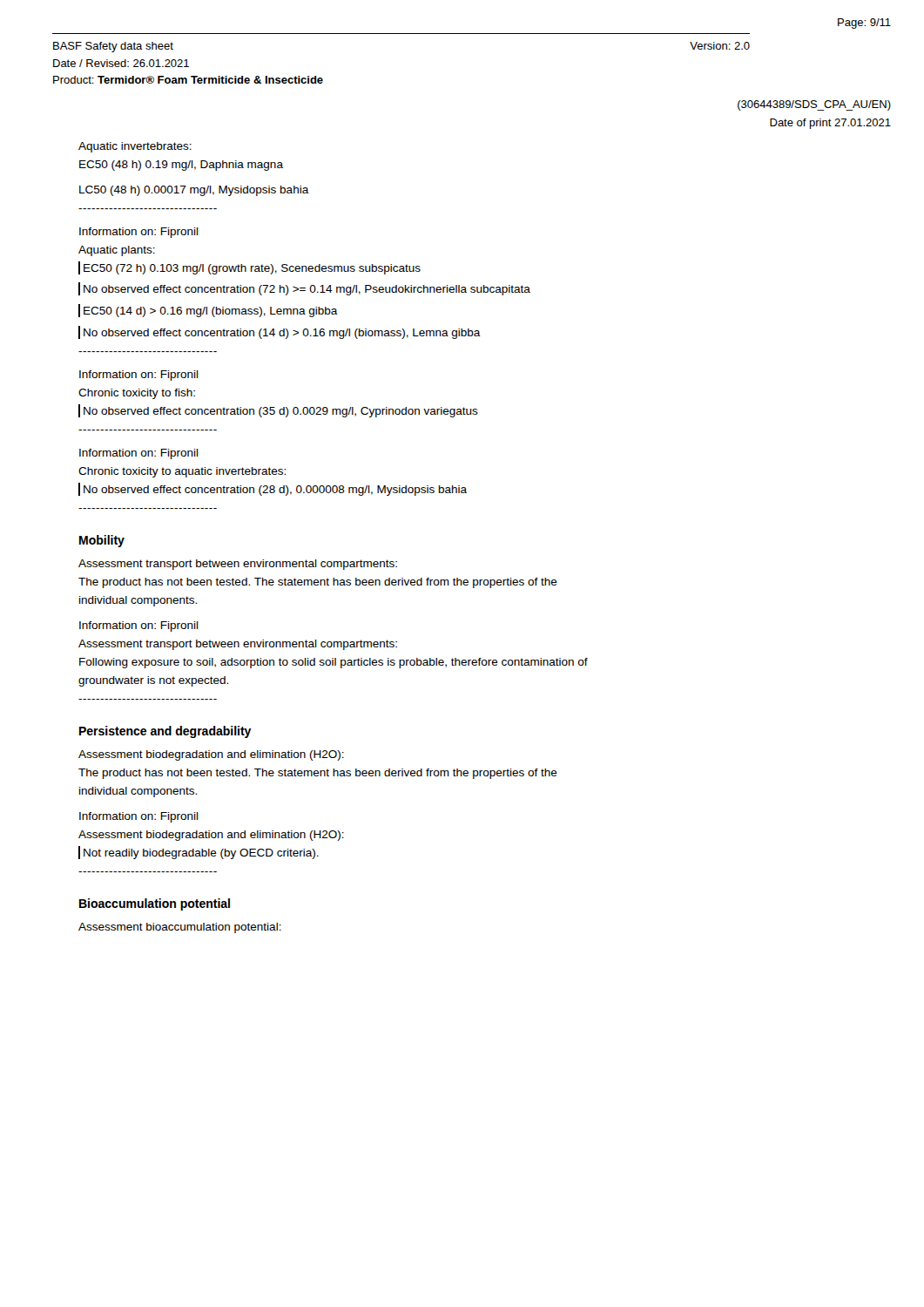The width and height of the screenshot is (924, 1307).
Task: Click the passage that begins "Aquatic invertebrates: EC50 (48 h)"
Action: tap(181, 155)
